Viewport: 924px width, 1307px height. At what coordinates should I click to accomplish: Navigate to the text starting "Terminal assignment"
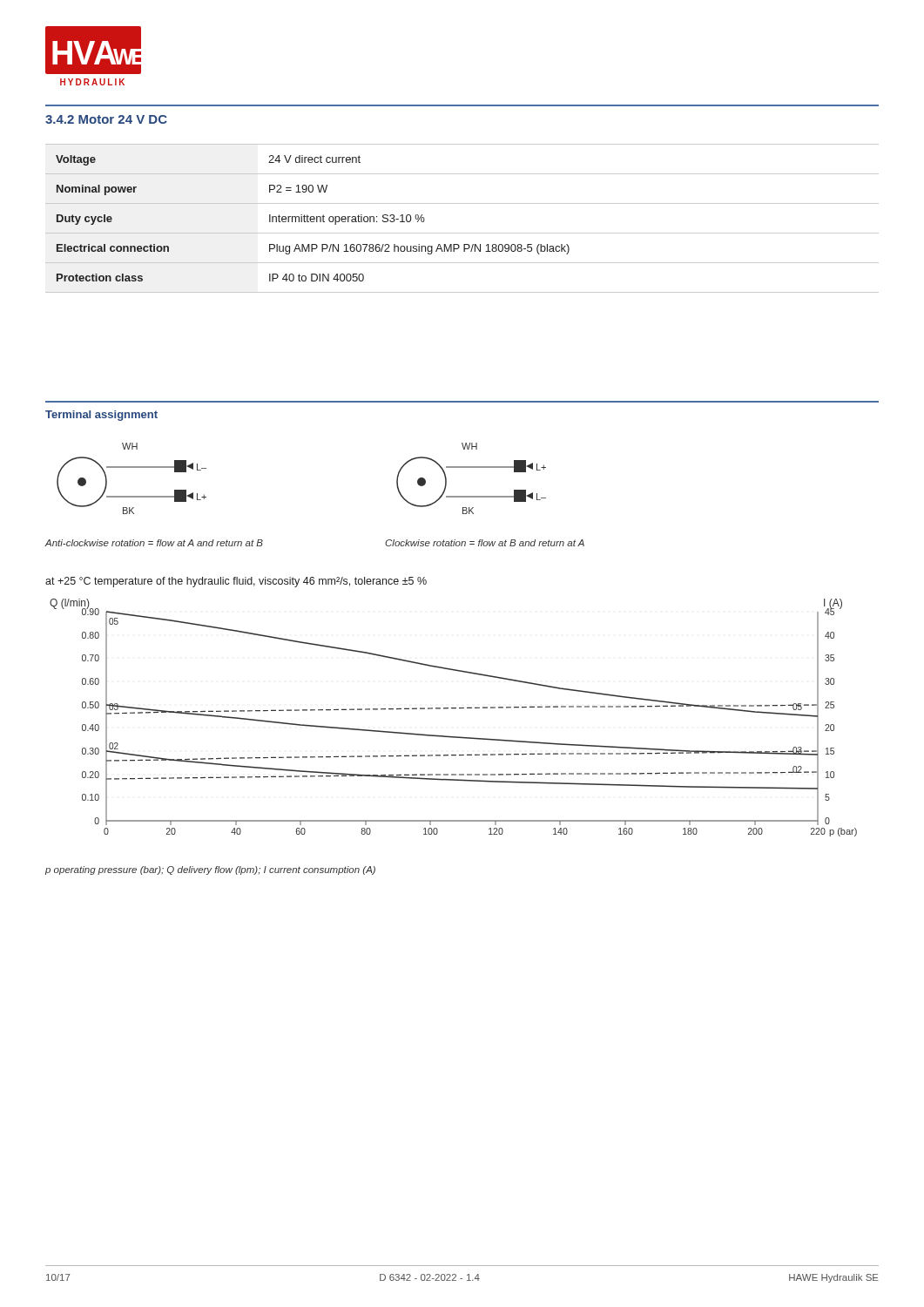tap(102, 414)
